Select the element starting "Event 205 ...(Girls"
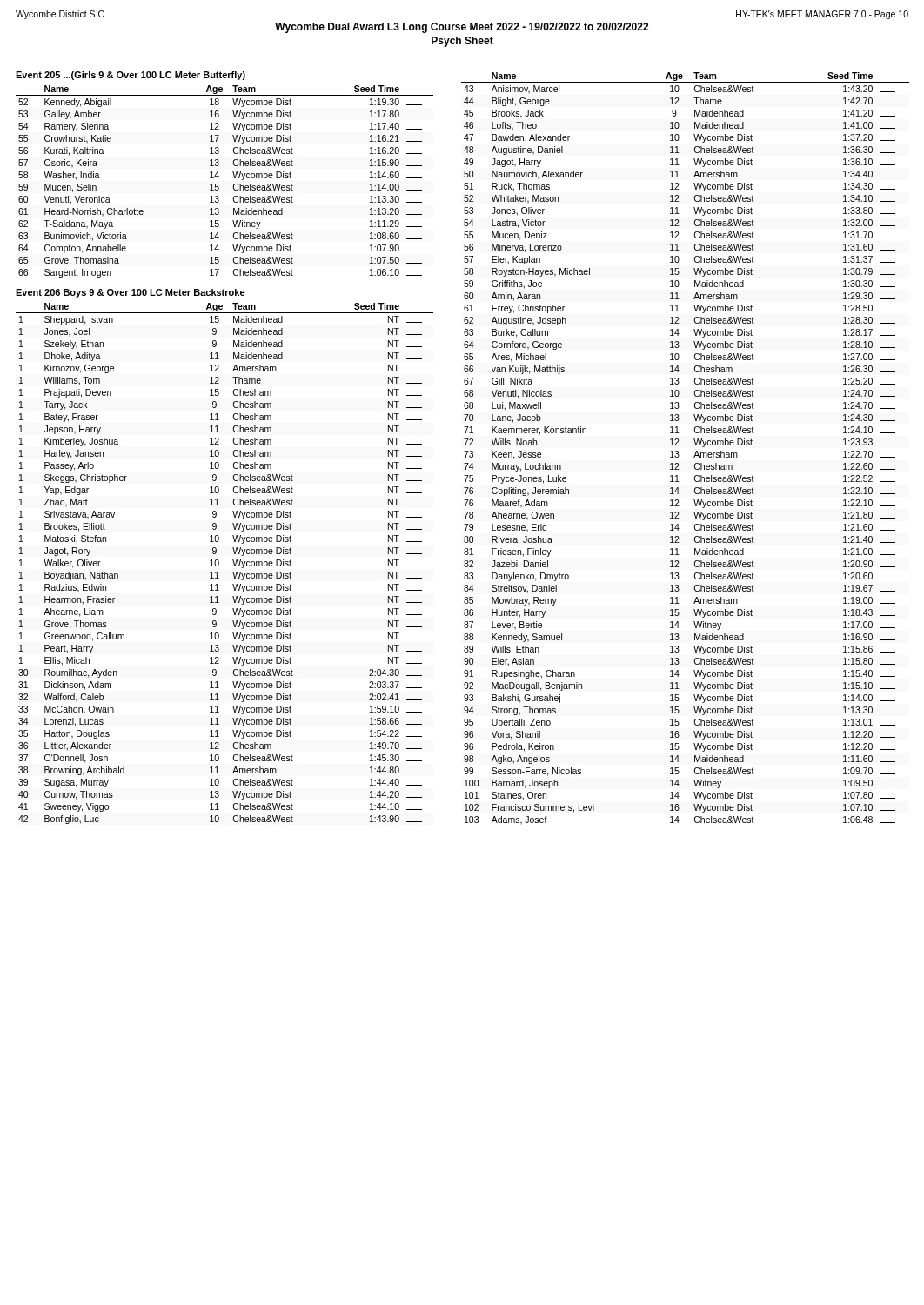 pos(131,75)
